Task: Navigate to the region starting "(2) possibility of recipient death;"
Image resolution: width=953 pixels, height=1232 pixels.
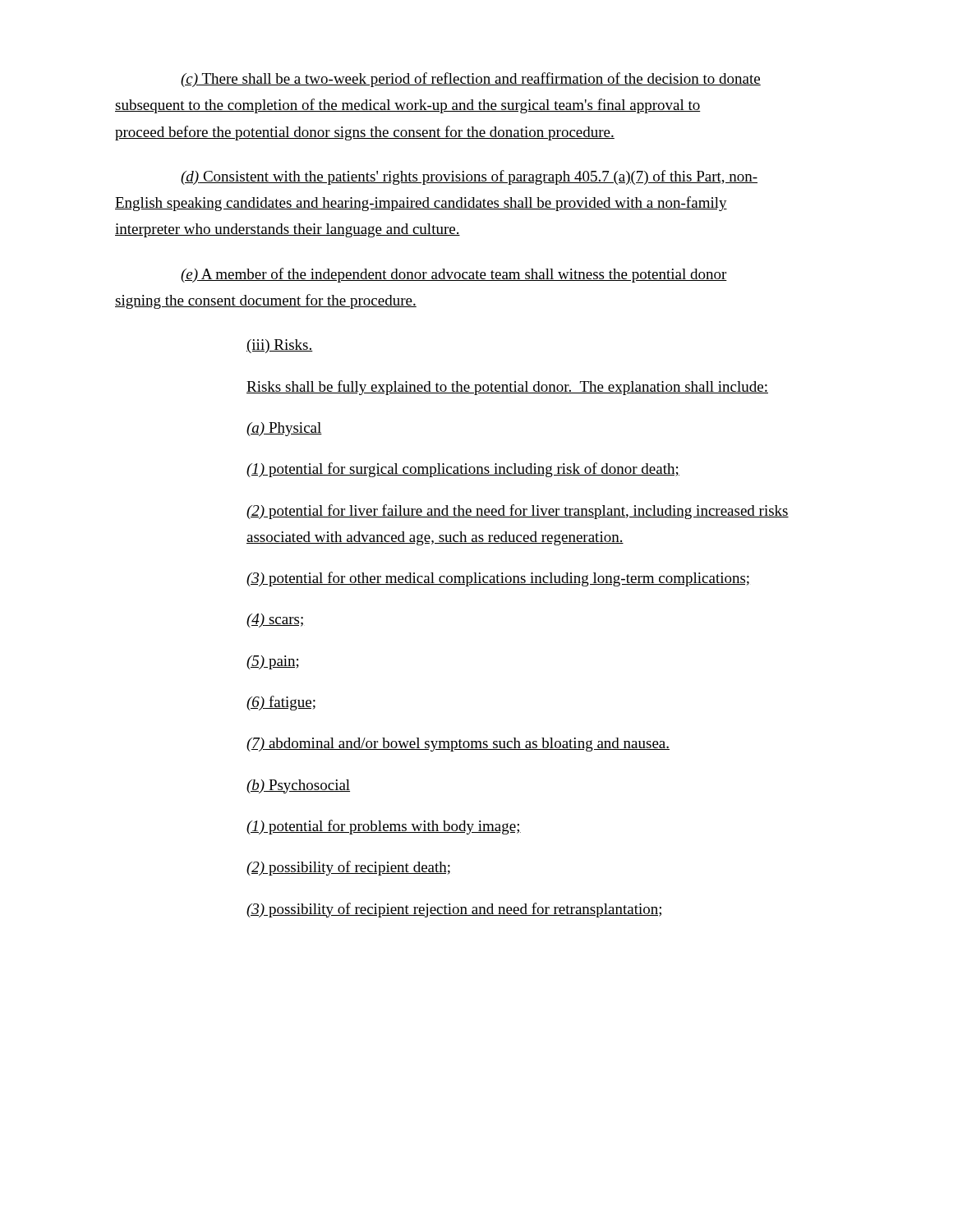Action: click(349, 867)
